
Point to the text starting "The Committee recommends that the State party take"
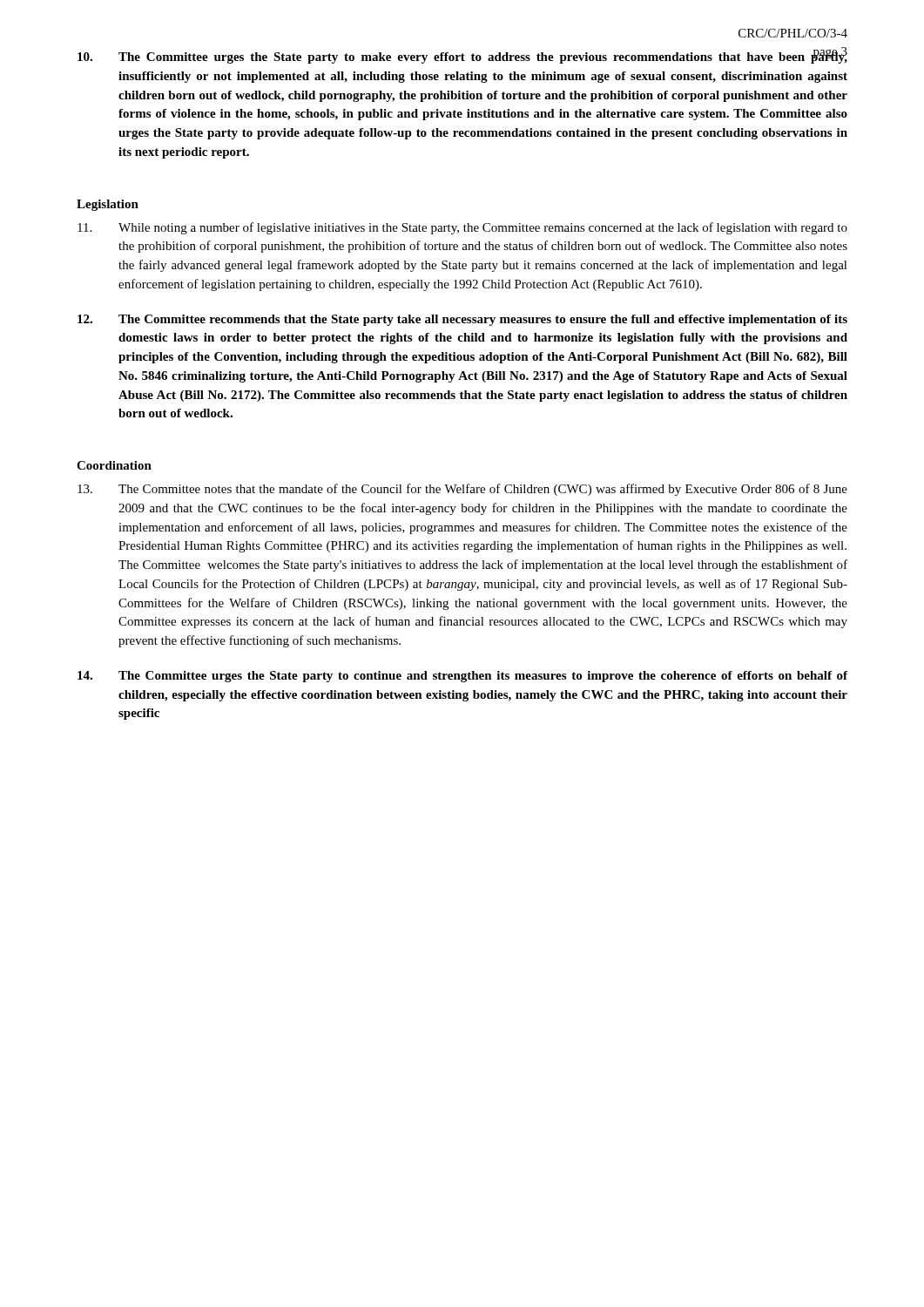462,367
